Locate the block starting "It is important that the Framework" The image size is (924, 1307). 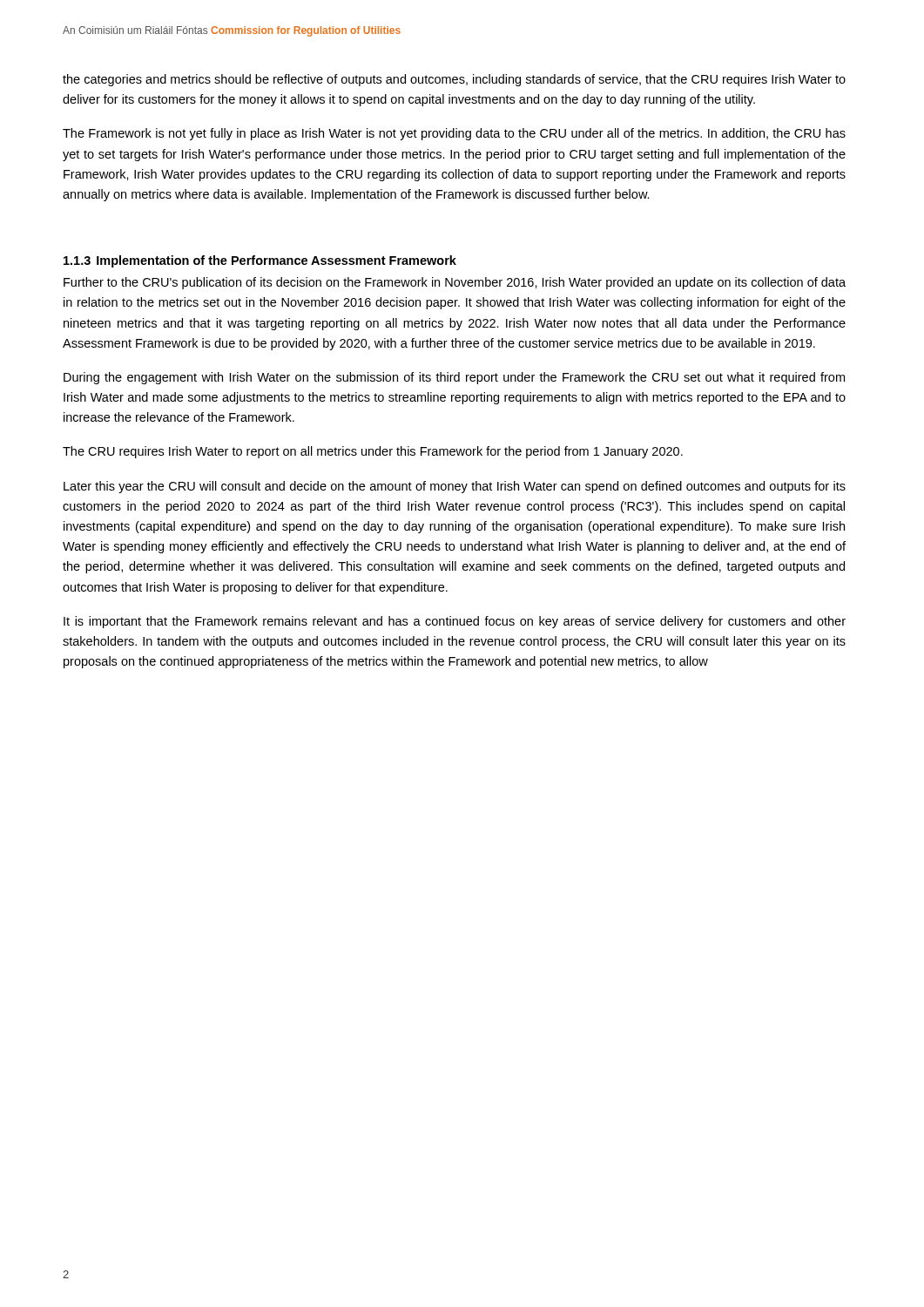pos(454,641)
